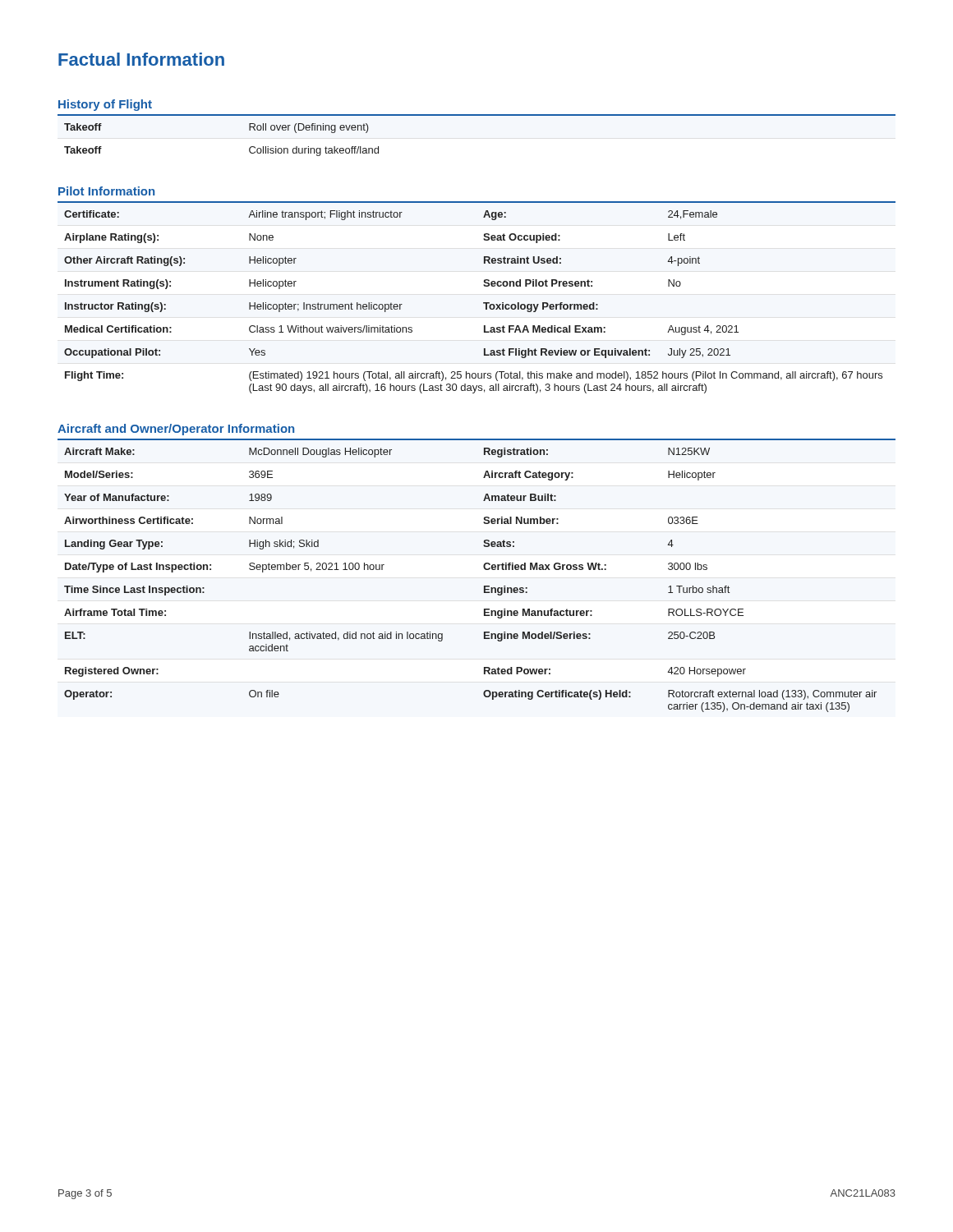Image resolution: width=953 pixels, height=1232 pixels.
Task: Click on the table containing "Roll over (Defining event)"
Action: [x=476, y=138]
